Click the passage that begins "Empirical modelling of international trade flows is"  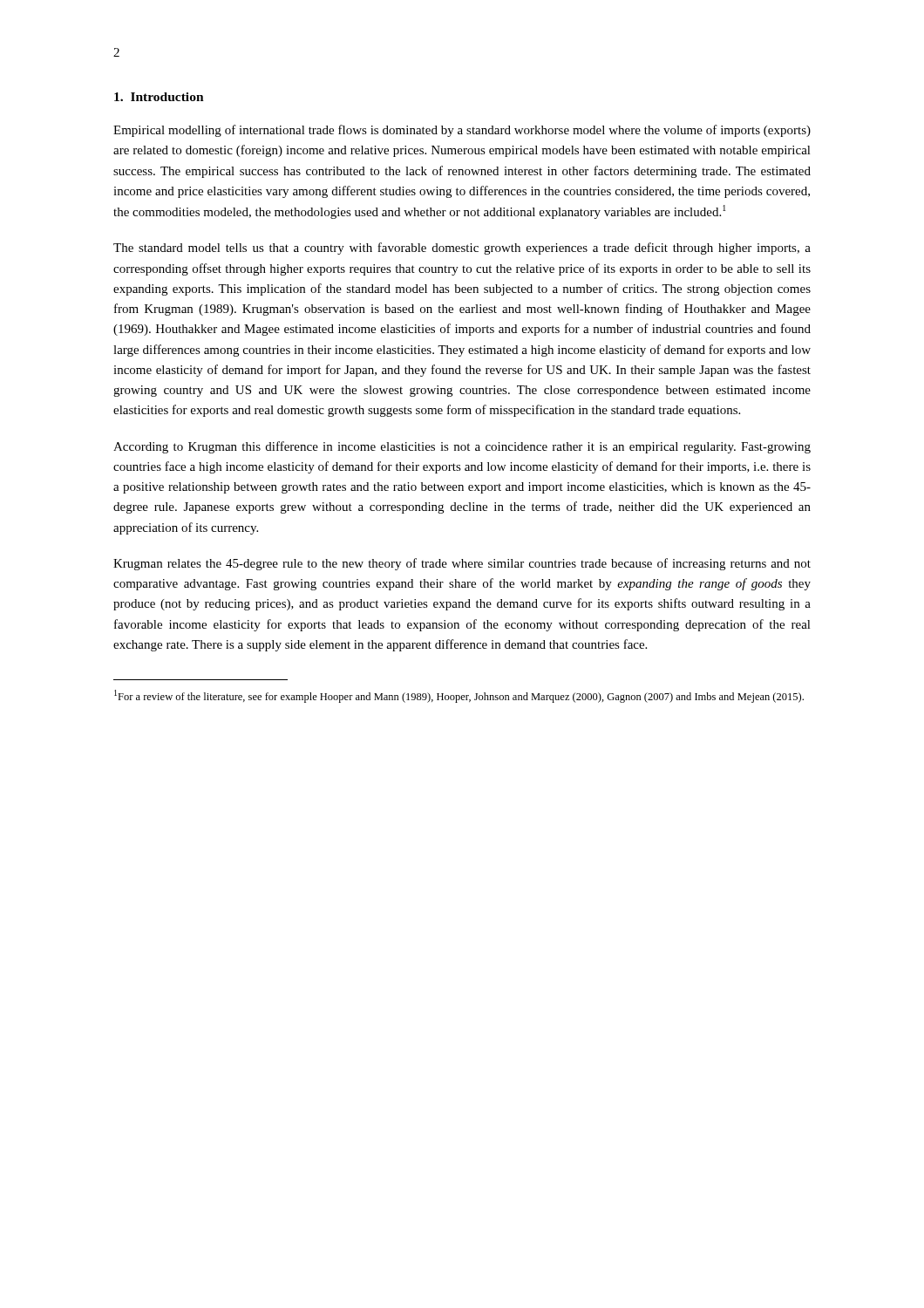[x=462, y=171]
